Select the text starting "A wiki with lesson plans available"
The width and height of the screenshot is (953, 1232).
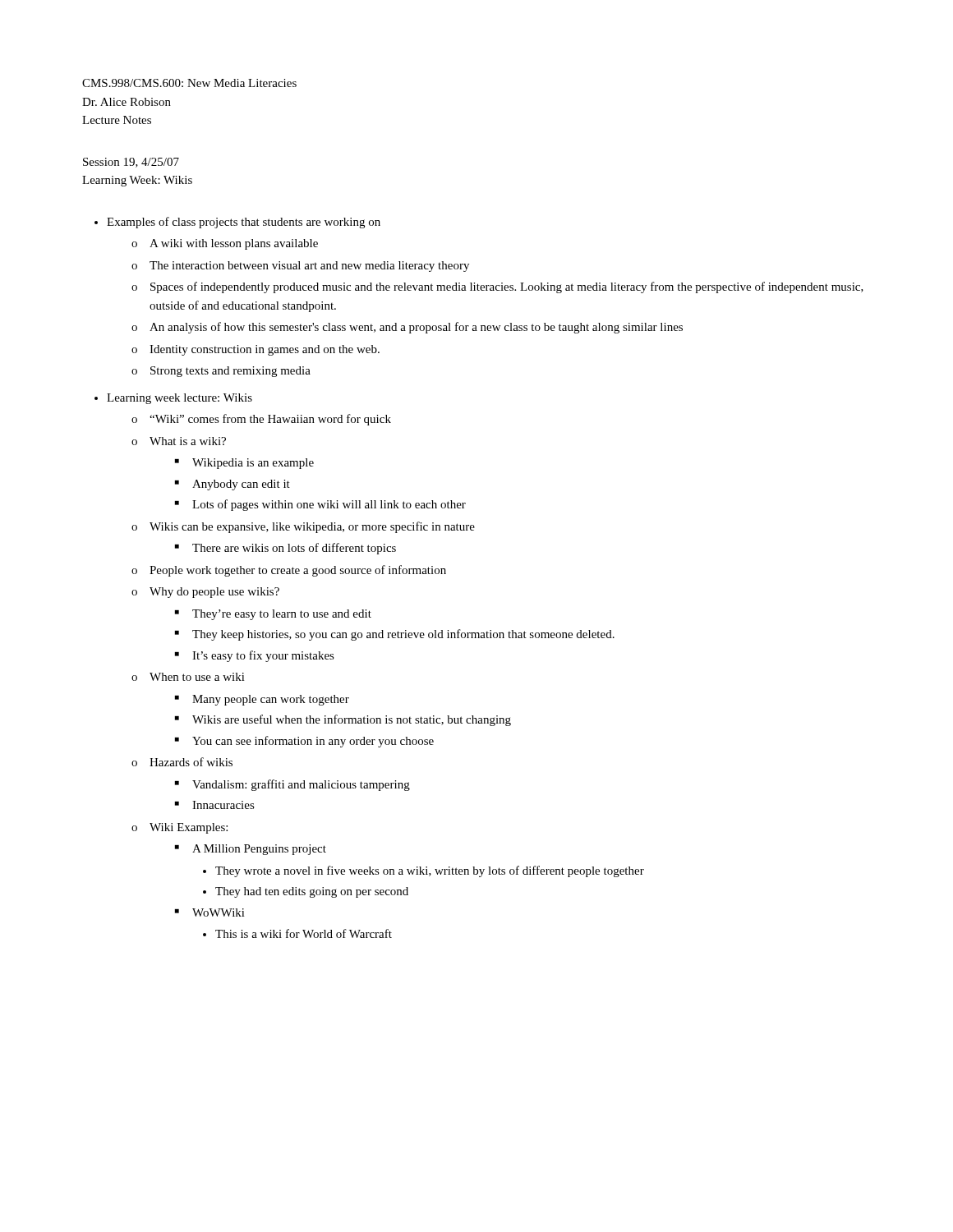[234, 243]
